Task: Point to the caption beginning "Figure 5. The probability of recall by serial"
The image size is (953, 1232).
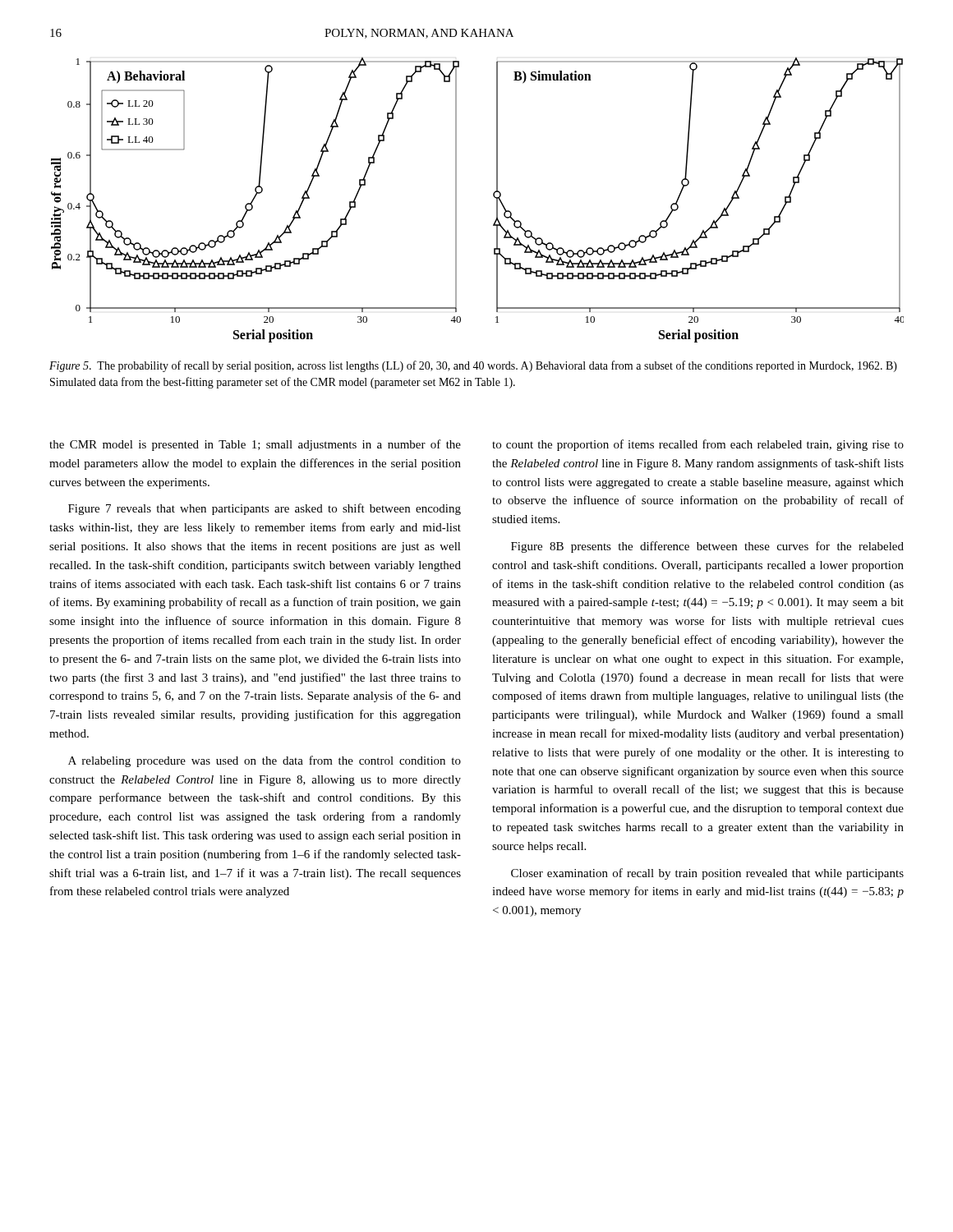Action: (473, 374)
